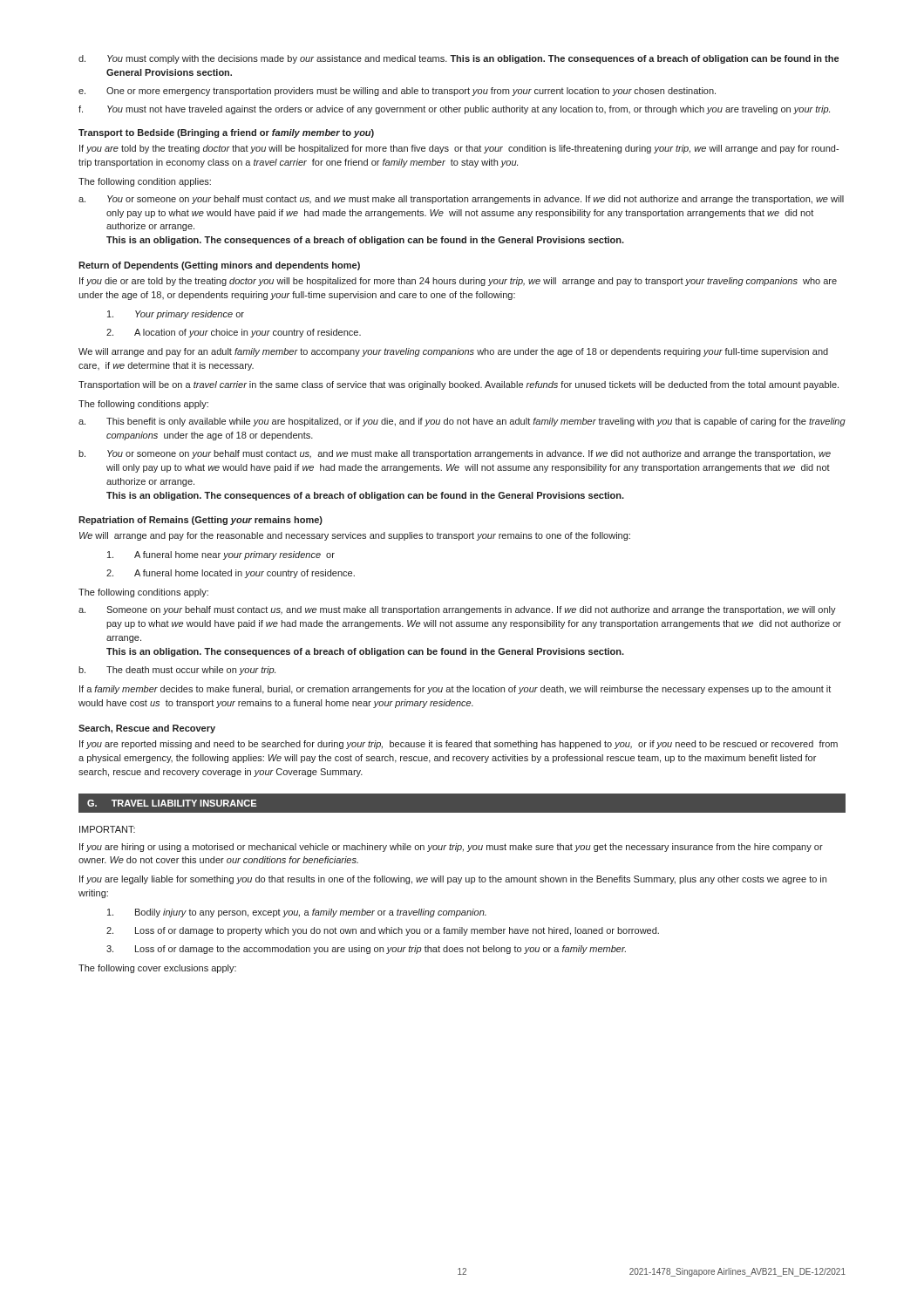Click on the text block that says "Transportation will be"
The image size is (924, 1308).
pos(459,385)
